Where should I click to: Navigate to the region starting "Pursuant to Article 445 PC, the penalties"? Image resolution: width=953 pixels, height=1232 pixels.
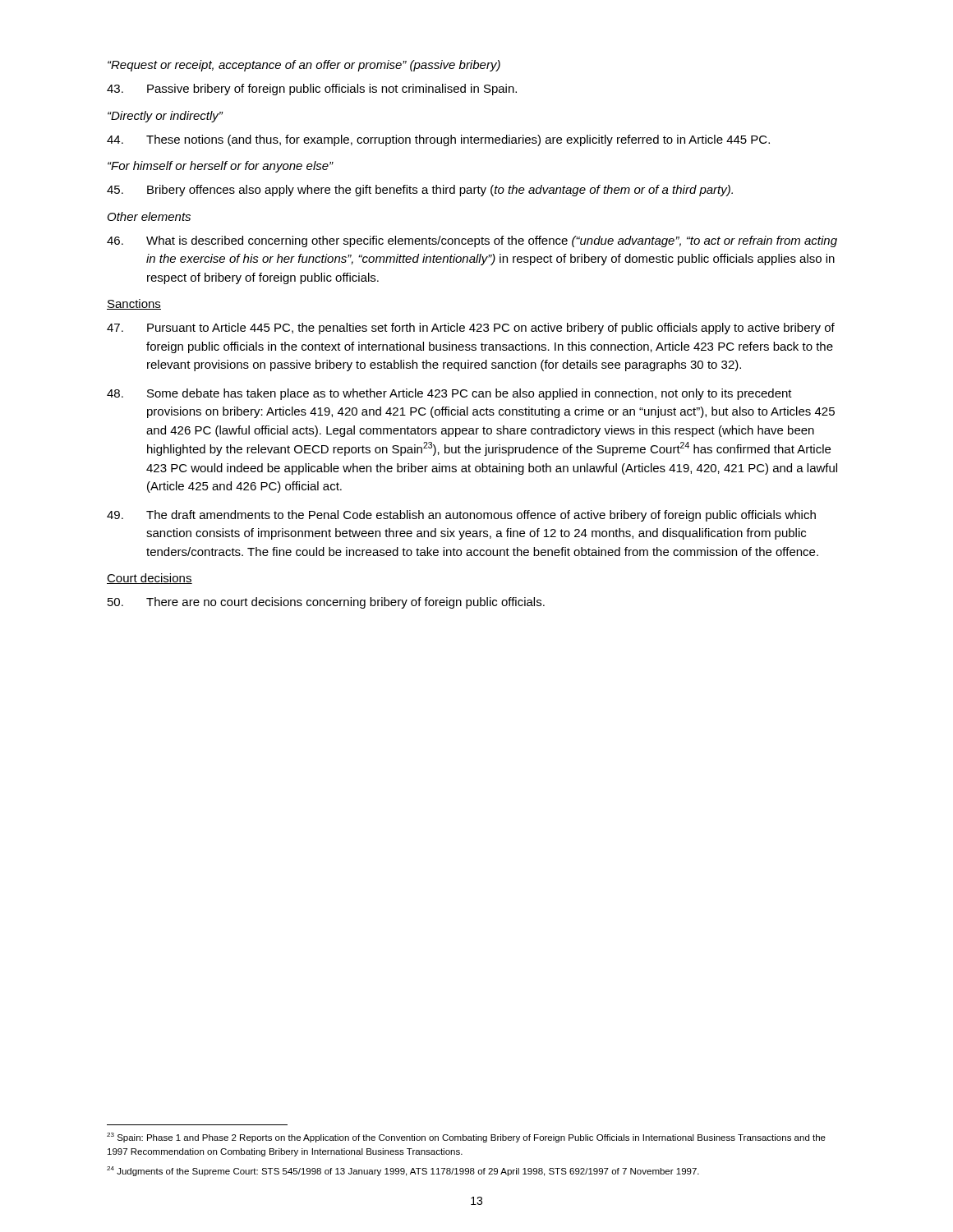[476, 346]
